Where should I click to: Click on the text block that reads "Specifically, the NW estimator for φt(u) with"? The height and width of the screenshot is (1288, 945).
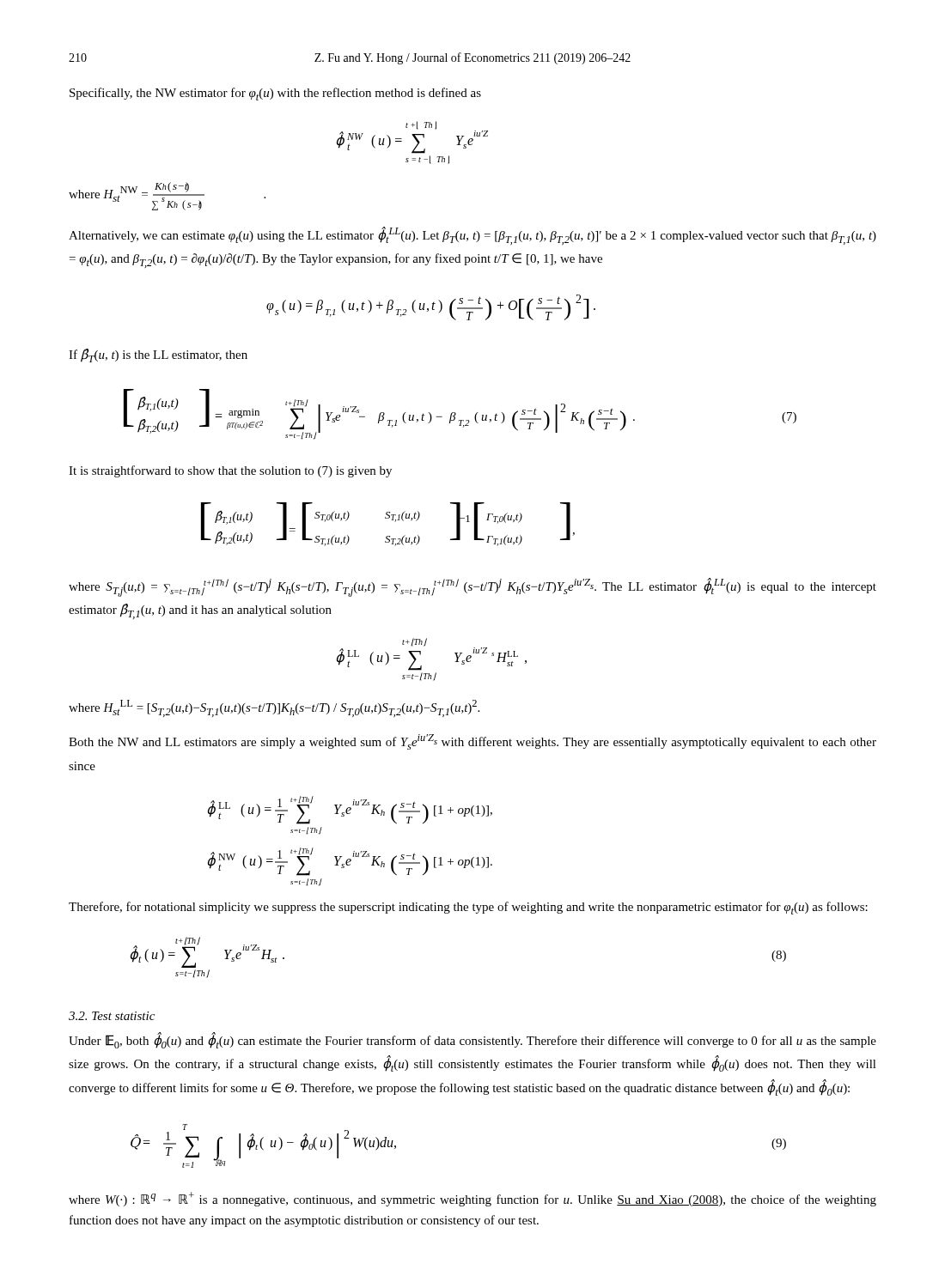(275, 94)
